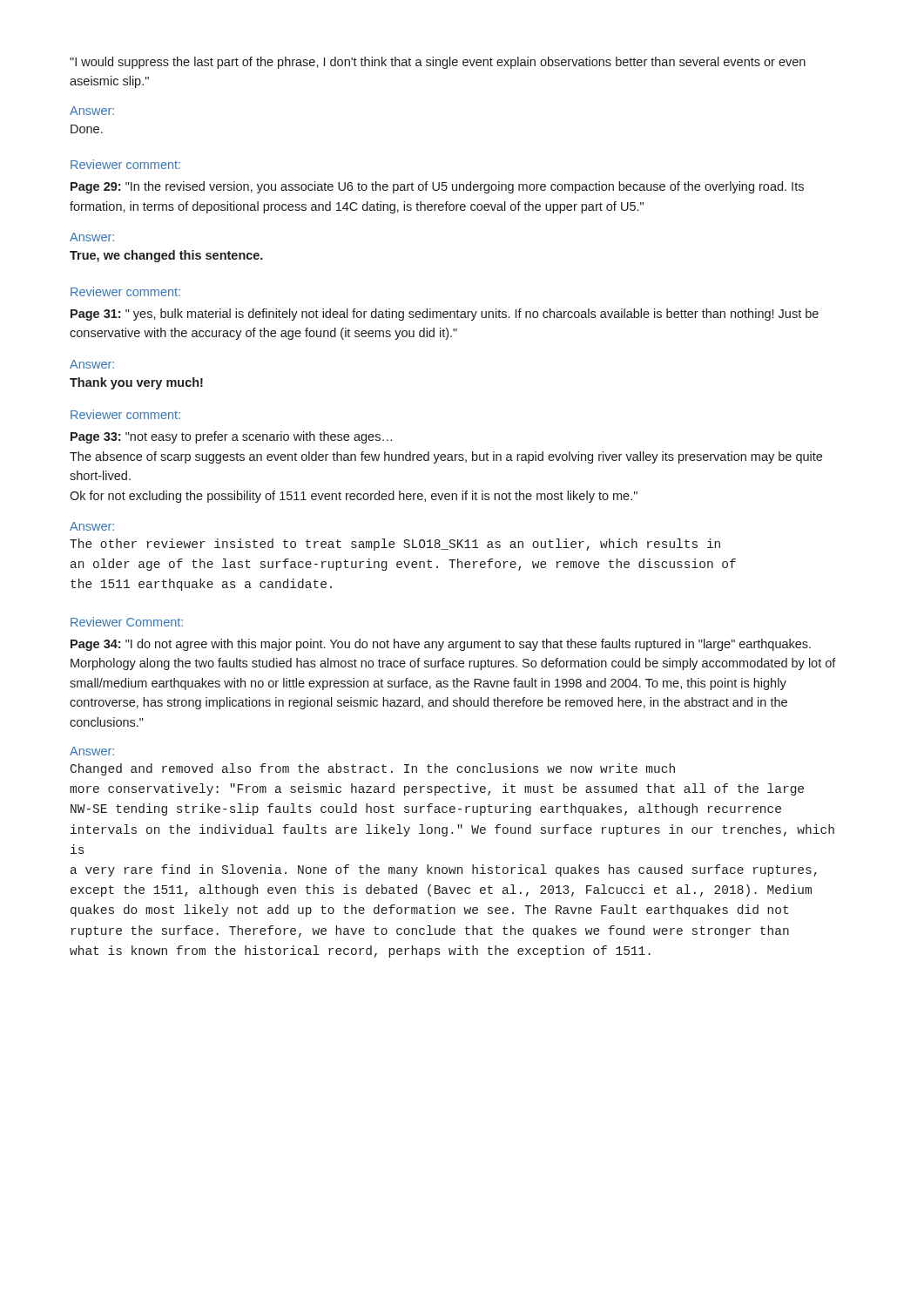Locate the text block with the text "Page 34: "I do not"
This screenshot has width=924, height=1307.
(x=453, y=683)
